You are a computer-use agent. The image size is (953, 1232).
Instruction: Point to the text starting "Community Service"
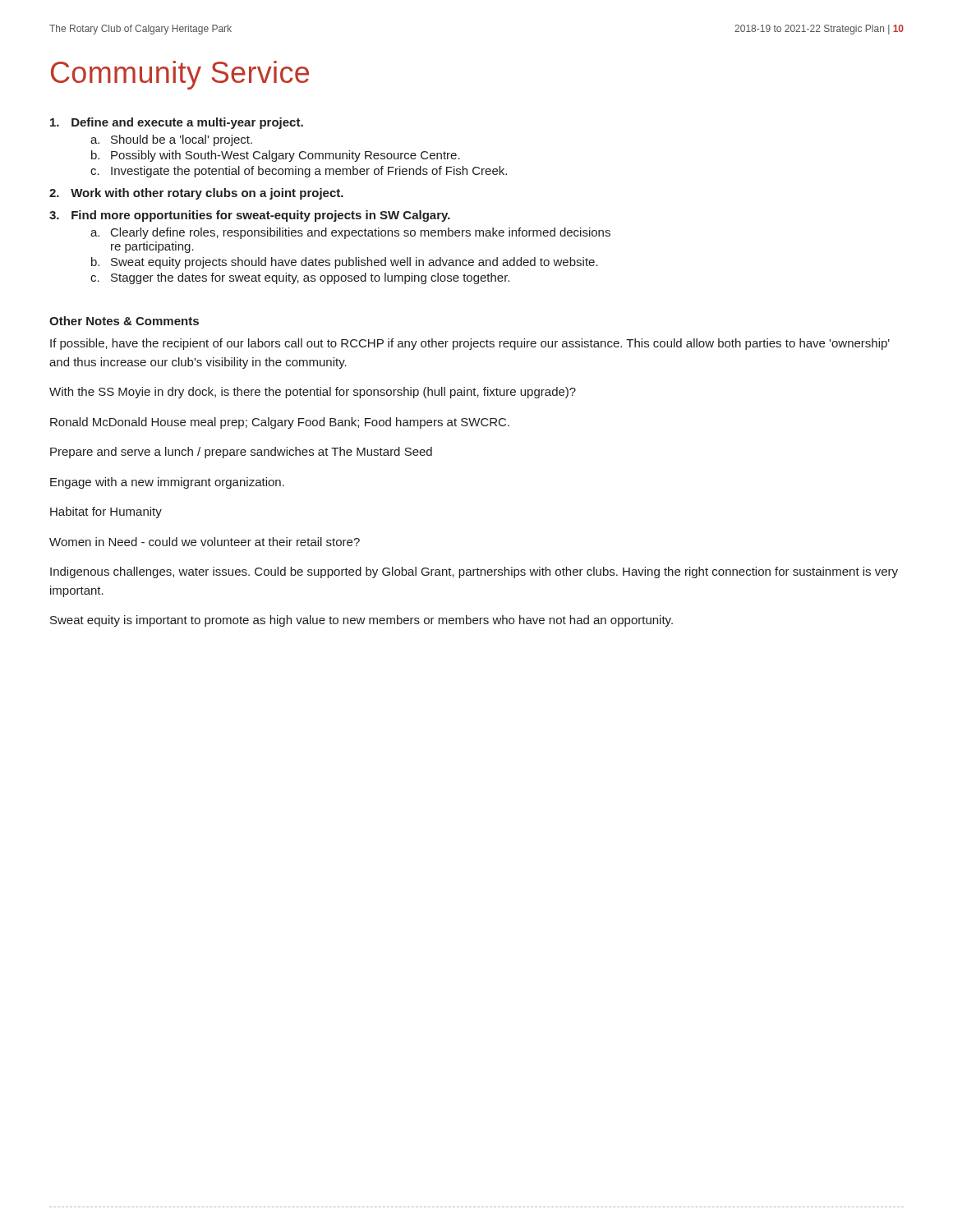tap(180, 73)
